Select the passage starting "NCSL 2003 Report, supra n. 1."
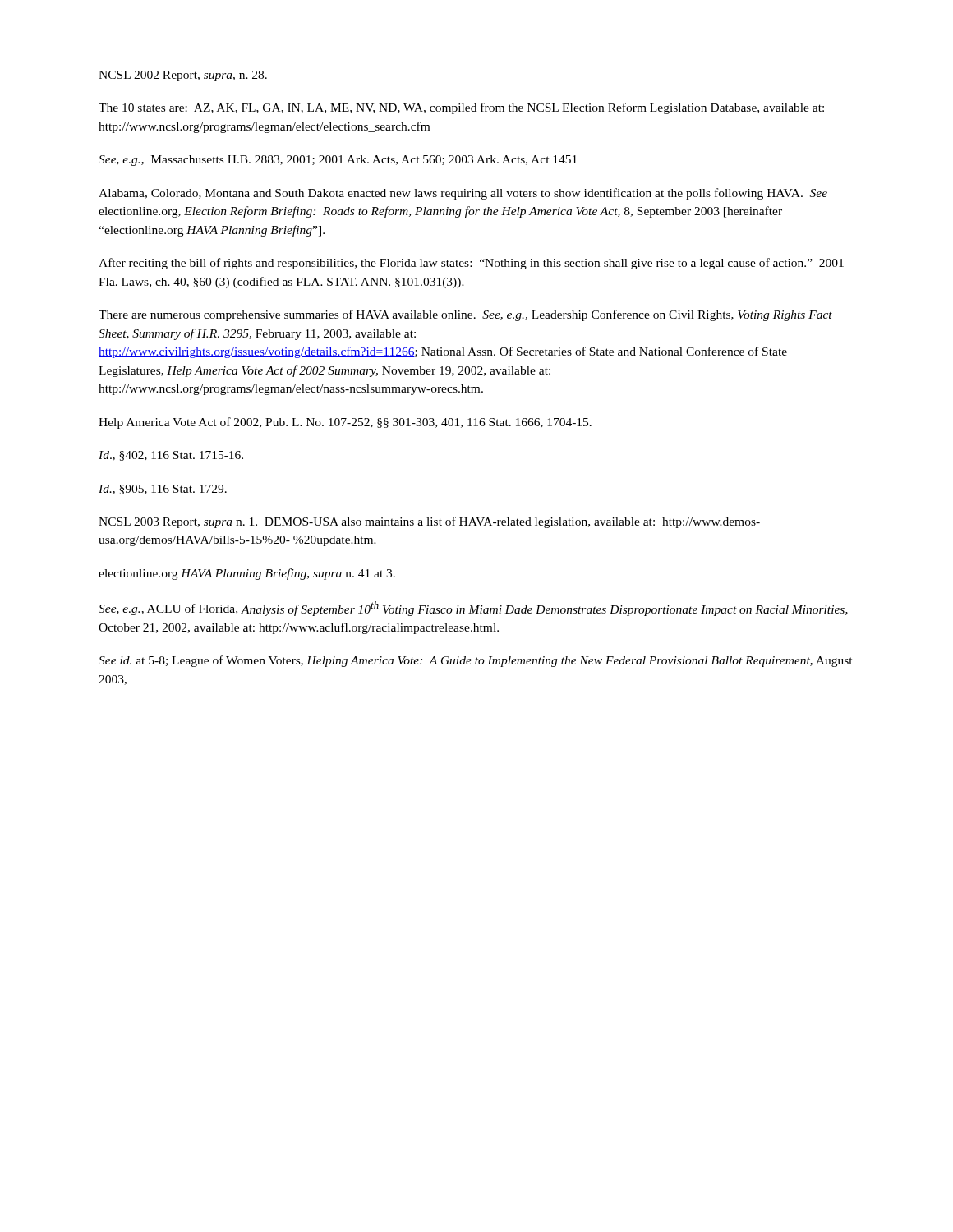953x1232 pixels. pos(429,530)
